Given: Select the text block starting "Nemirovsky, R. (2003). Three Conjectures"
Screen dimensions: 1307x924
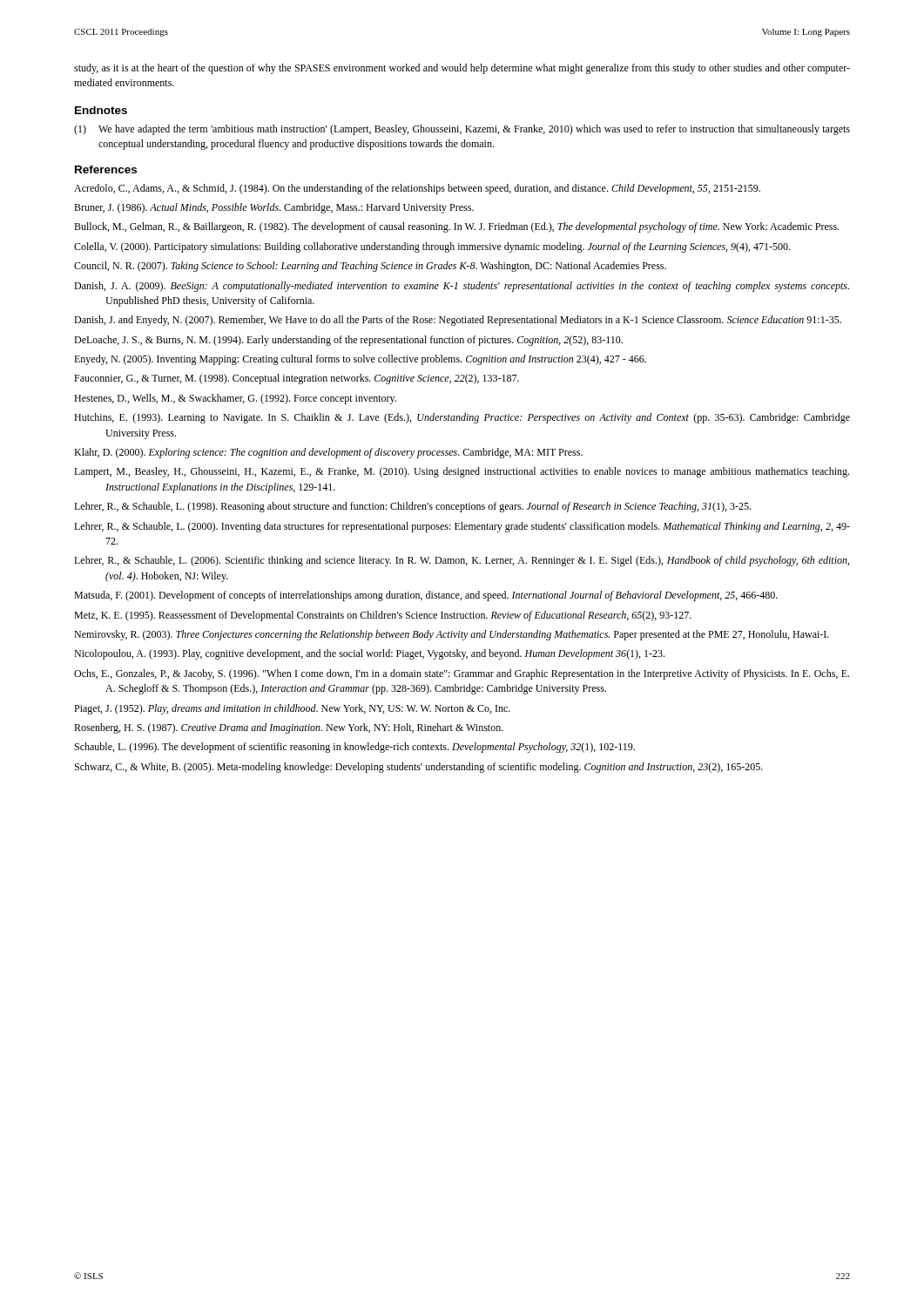Looking at the screenshot, I should pyautogui.click(x=452, y=634).
